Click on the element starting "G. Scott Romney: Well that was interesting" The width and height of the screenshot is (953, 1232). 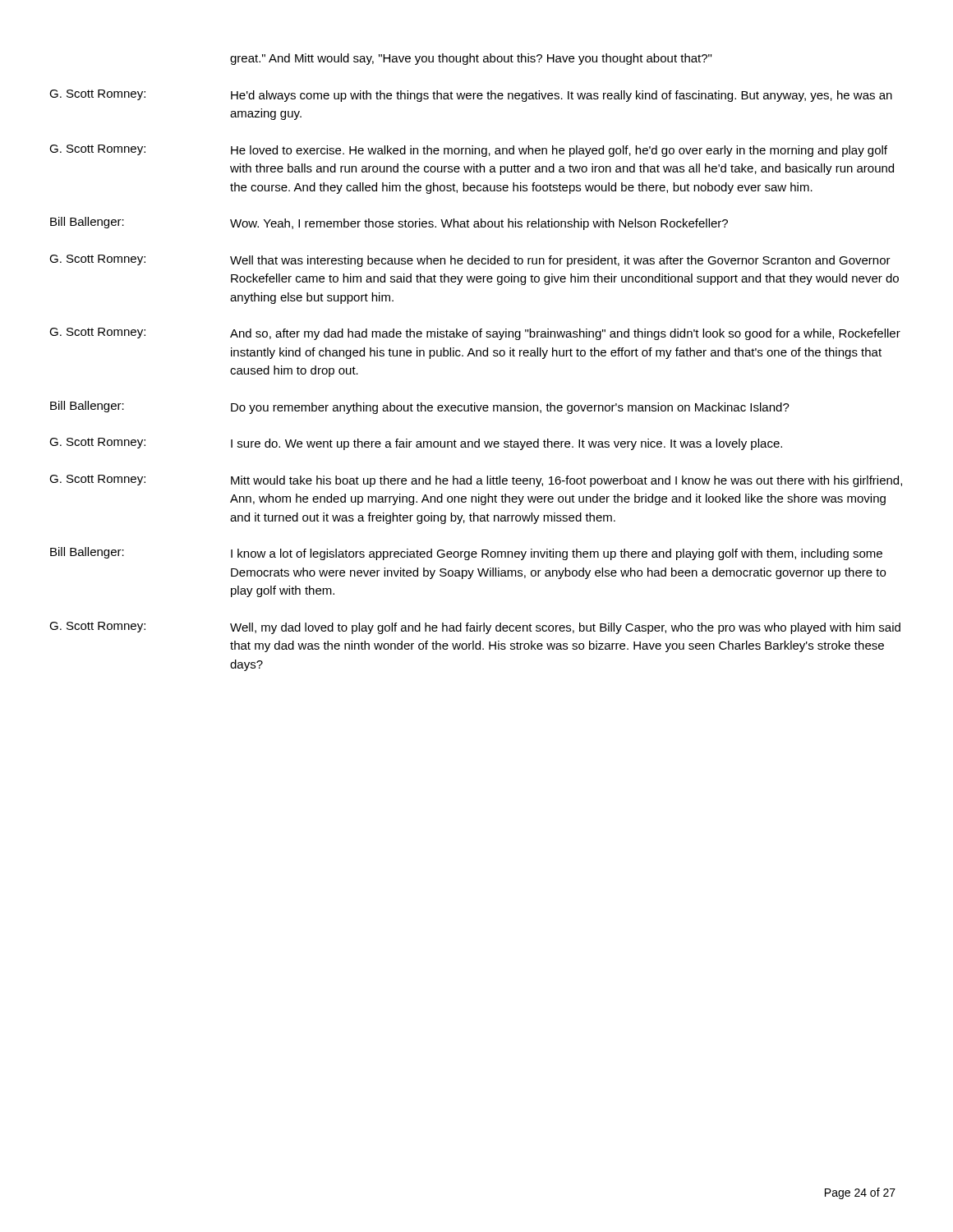click(476, 279)
